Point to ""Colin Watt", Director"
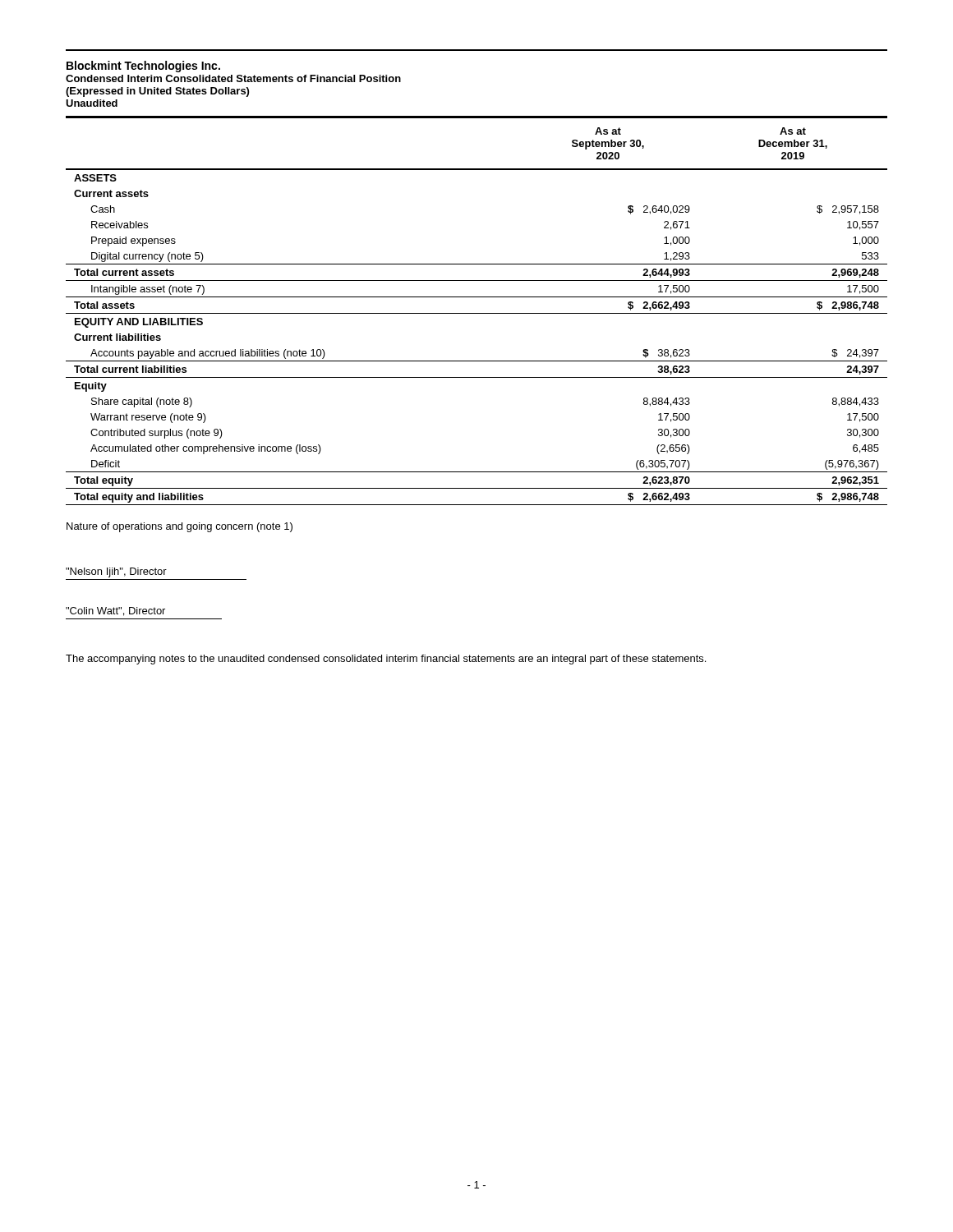Image resolution: width=953 pixels, height=1232 pixels. coord(144,612)
